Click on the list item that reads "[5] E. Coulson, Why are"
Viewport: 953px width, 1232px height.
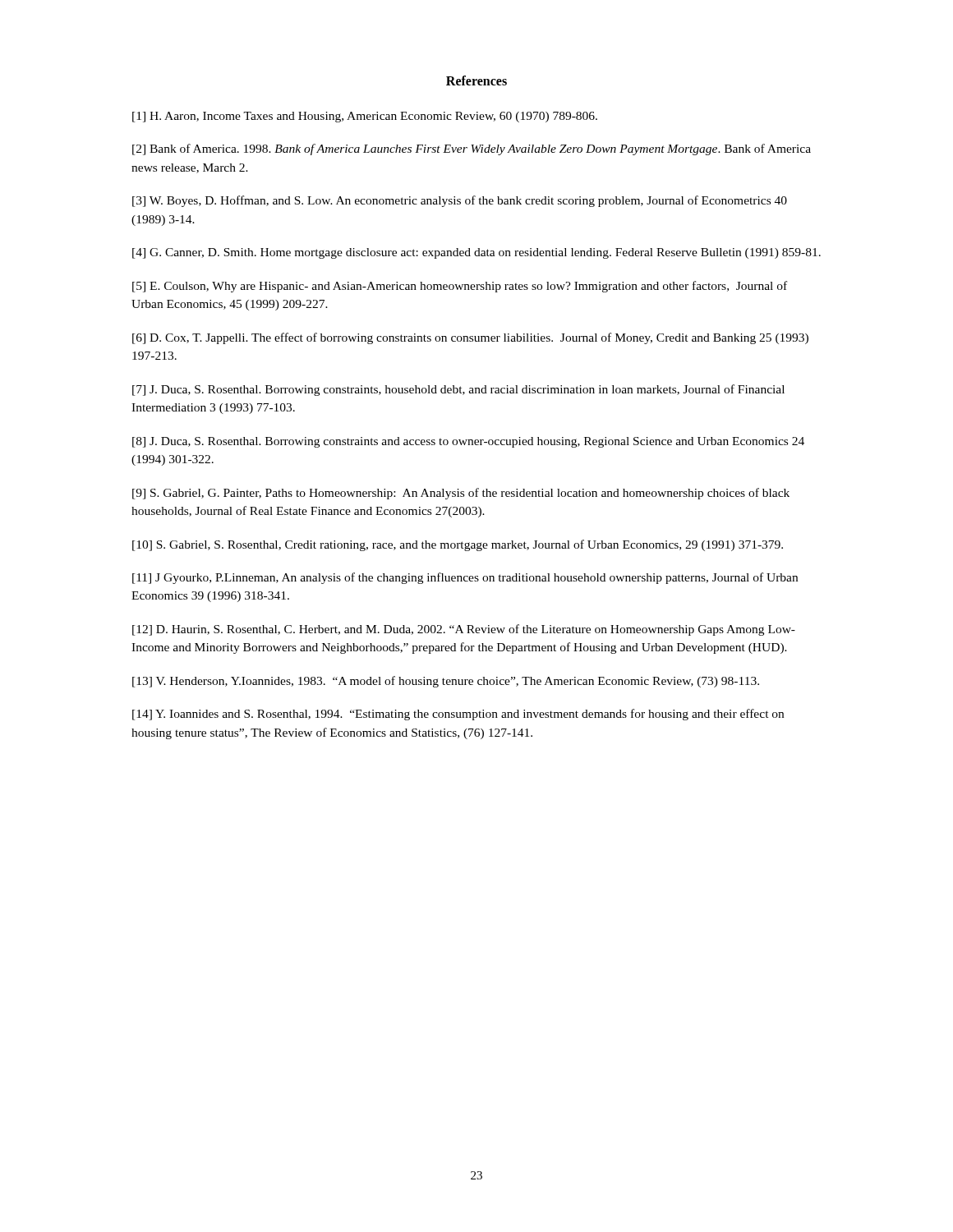(x=459, y=295)
